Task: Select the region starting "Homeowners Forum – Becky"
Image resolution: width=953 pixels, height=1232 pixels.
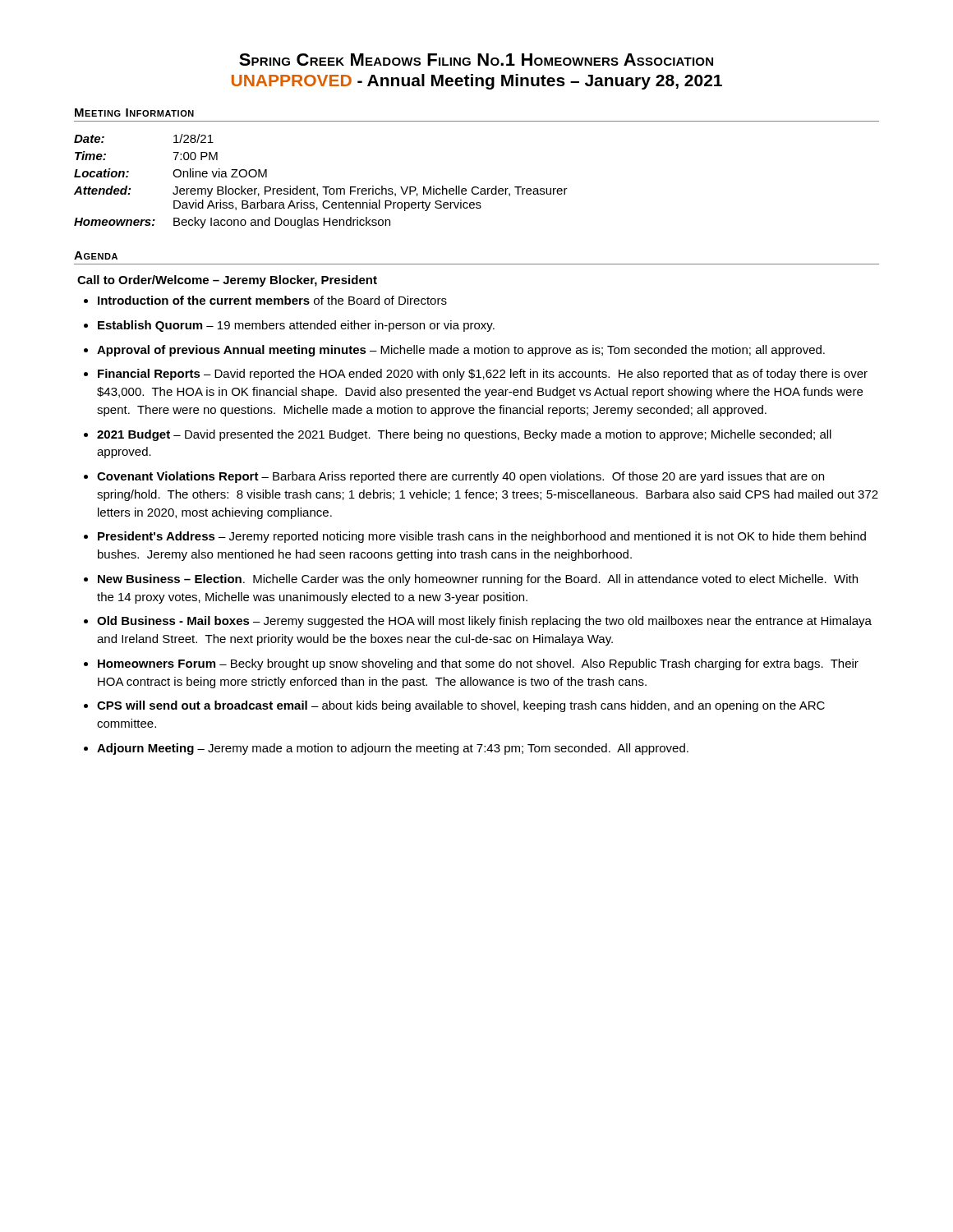Action: [x=478, y=672]
